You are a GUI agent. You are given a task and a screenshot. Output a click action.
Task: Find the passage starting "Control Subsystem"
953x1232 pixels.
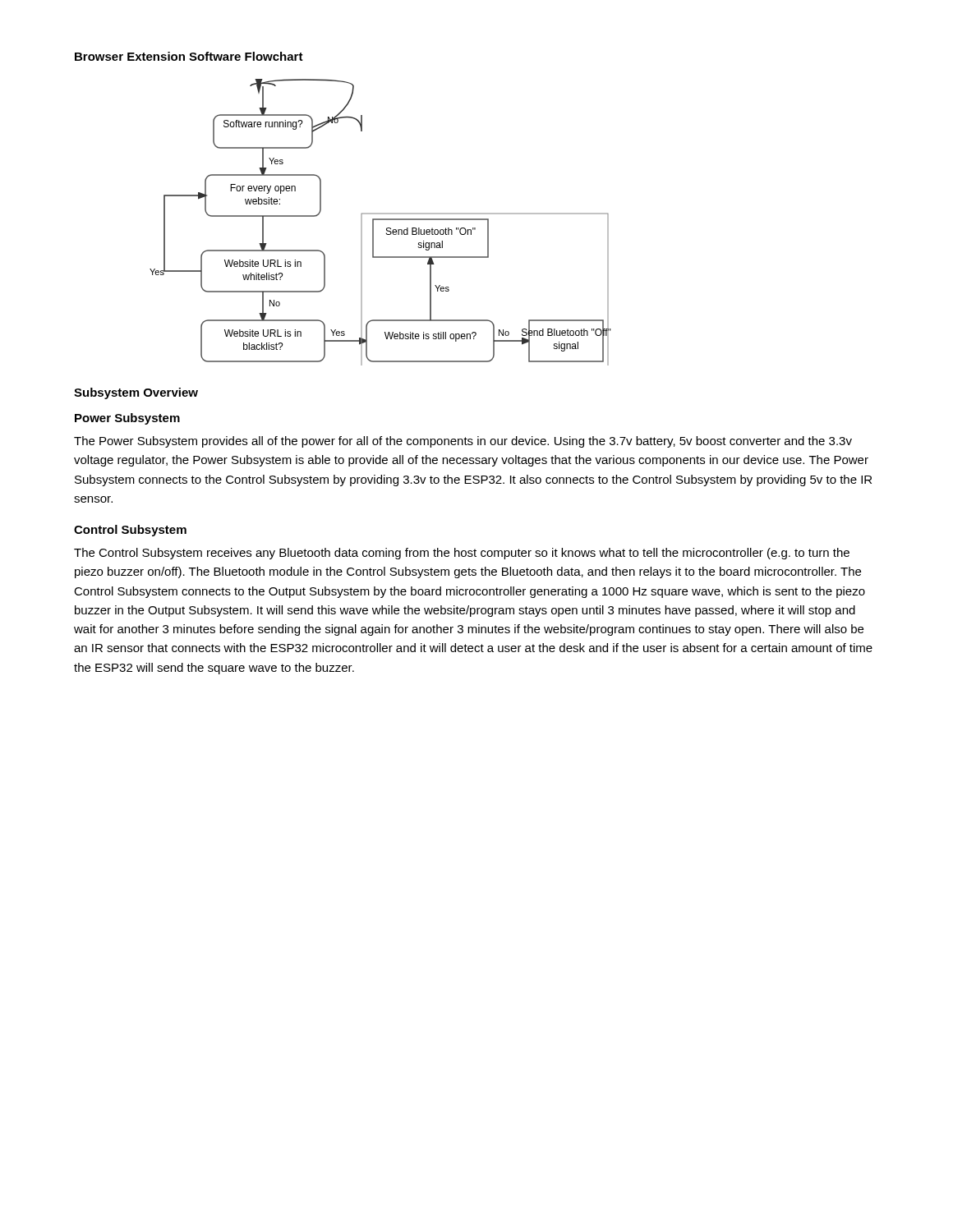point(130,529)
